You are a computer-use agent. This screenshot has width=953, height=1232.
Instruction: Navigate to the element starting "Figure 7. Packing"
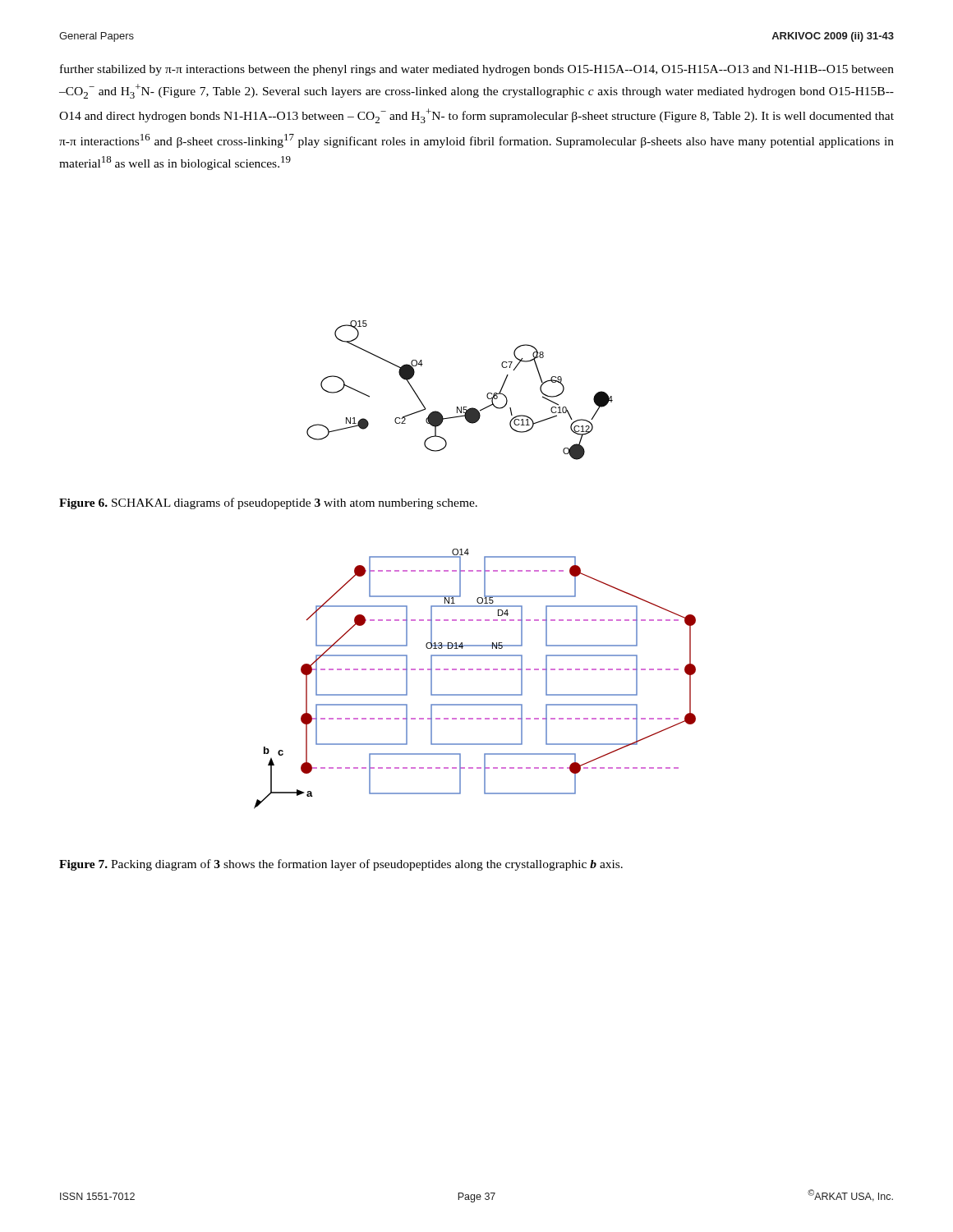[341, 864]
